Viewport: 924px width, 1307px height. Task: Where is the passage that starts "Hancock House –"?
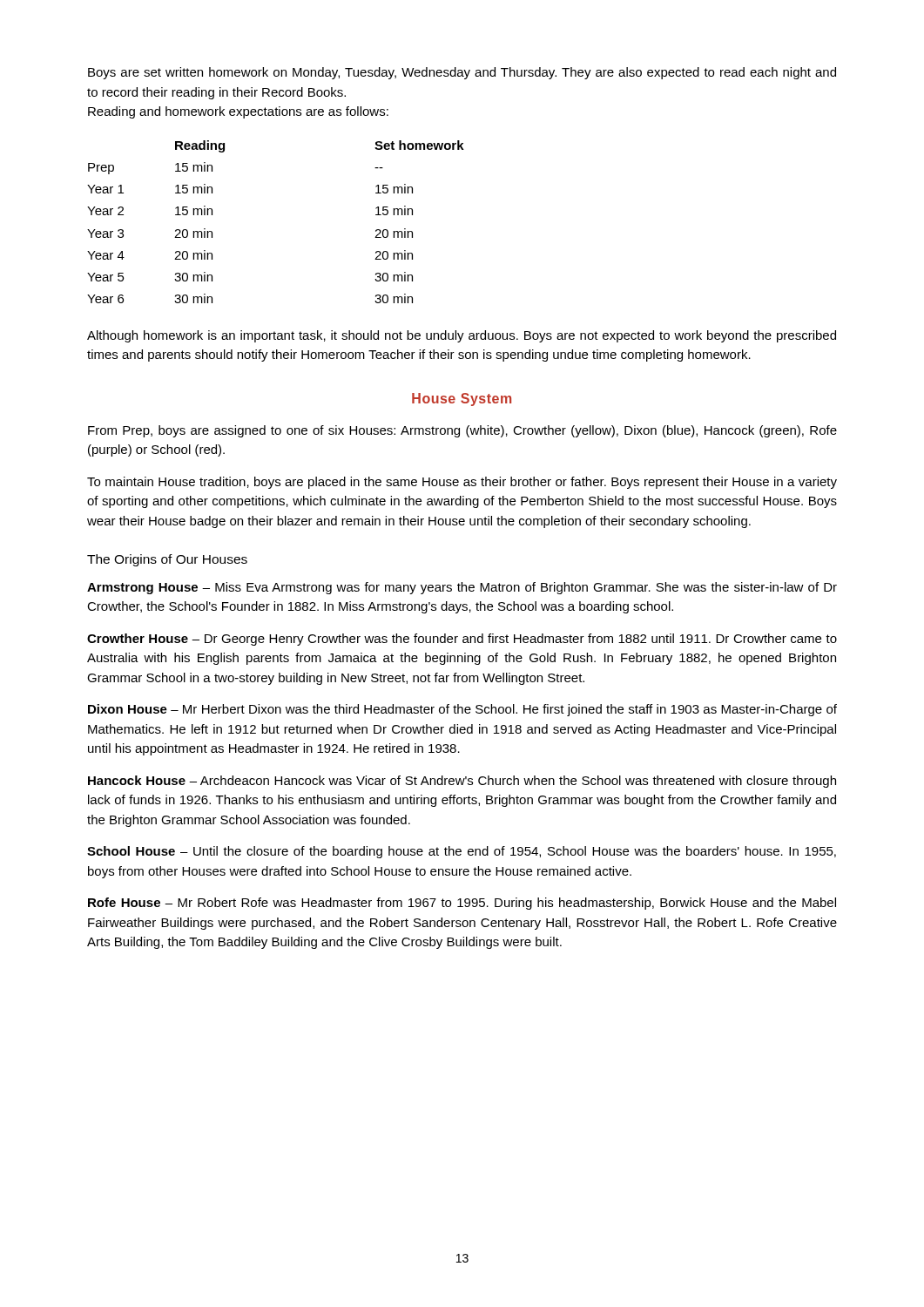coord(462,800)
